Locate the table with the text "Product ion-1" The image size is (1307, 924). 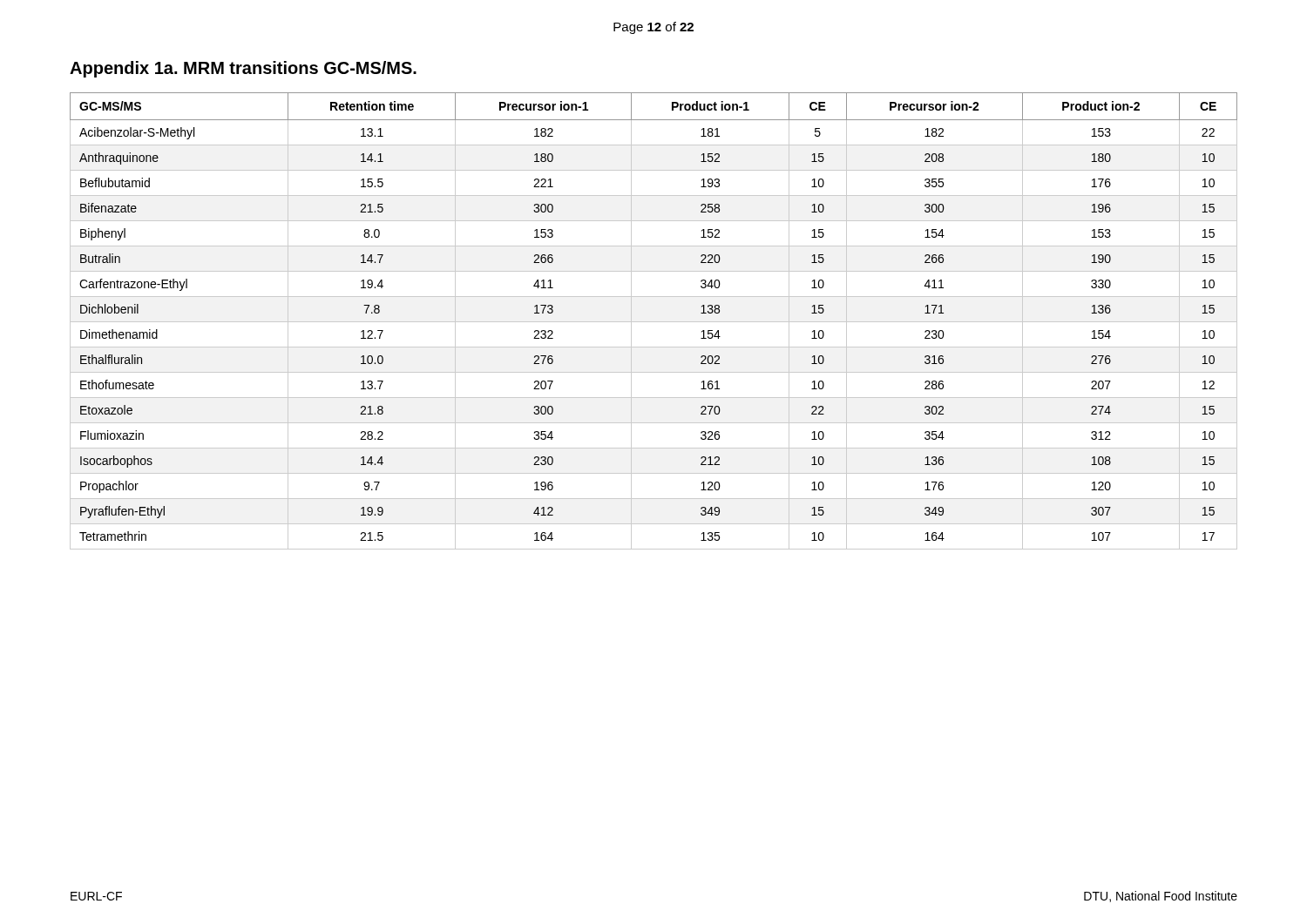tap(654, 321)
